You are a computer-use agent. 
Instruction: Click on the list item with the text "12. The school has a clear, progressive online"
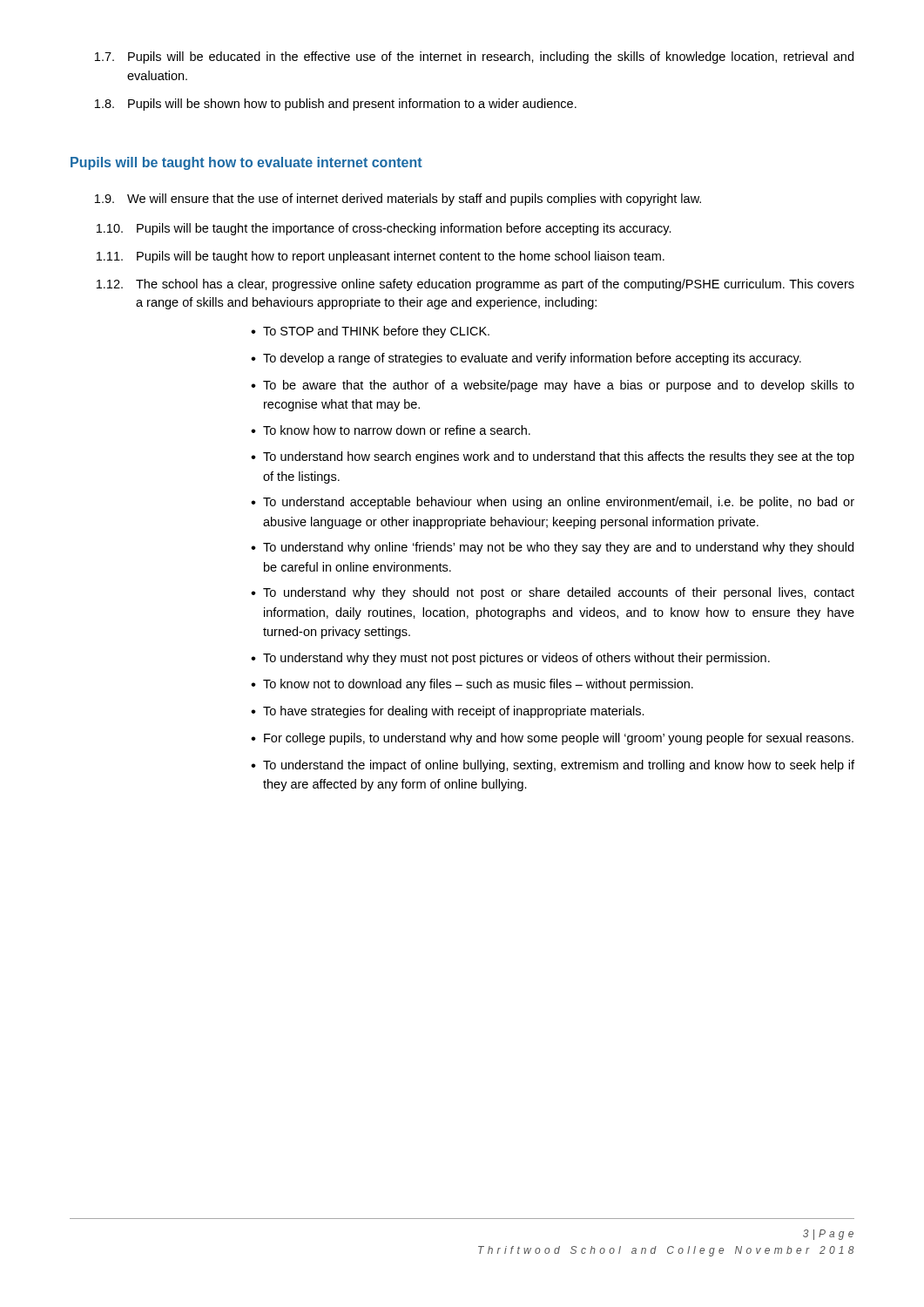462,294
